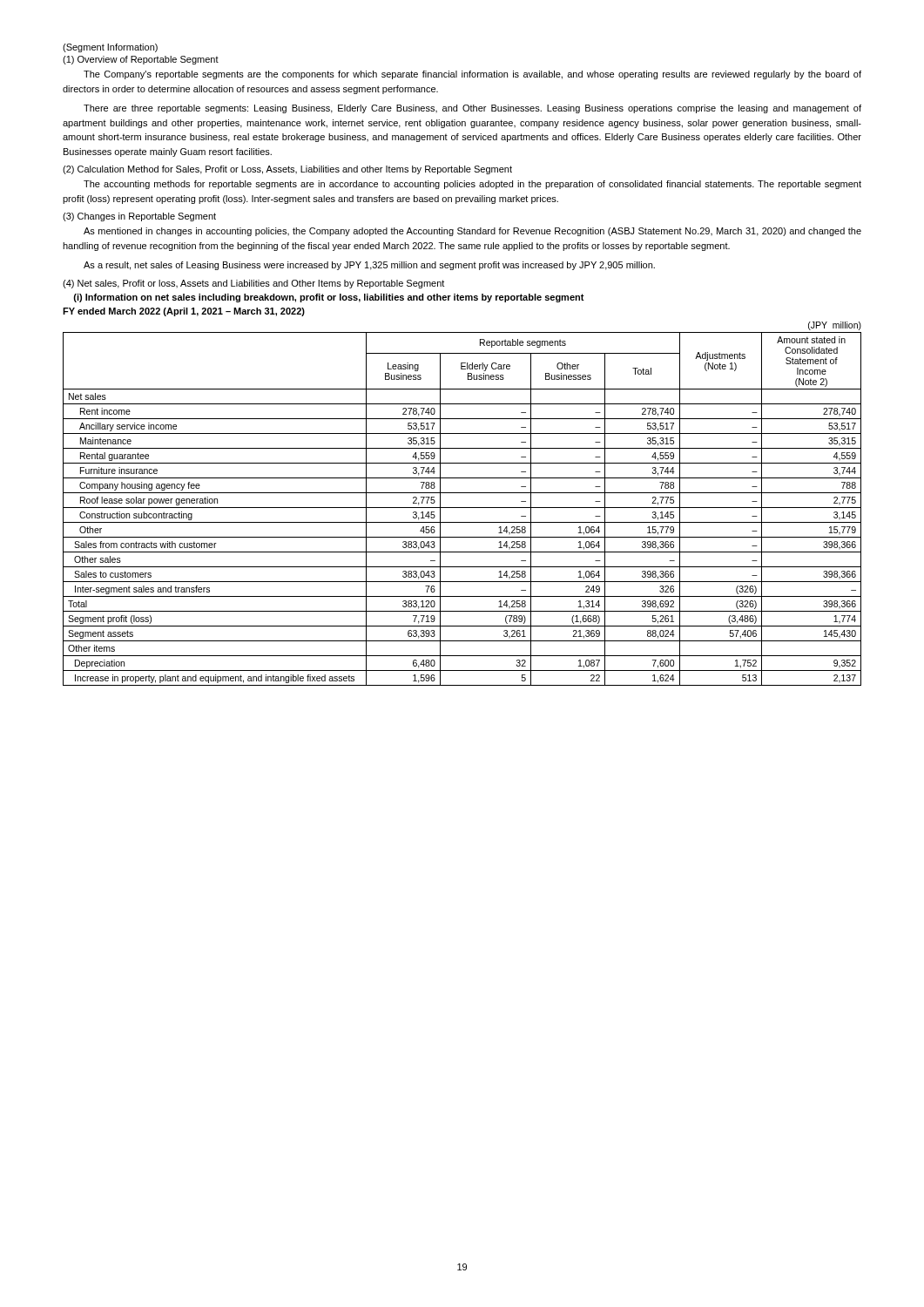Click on the text block that says "As a result, net sales"
This screenshot has height=1307, width=924.
click(x=370, y=265)
